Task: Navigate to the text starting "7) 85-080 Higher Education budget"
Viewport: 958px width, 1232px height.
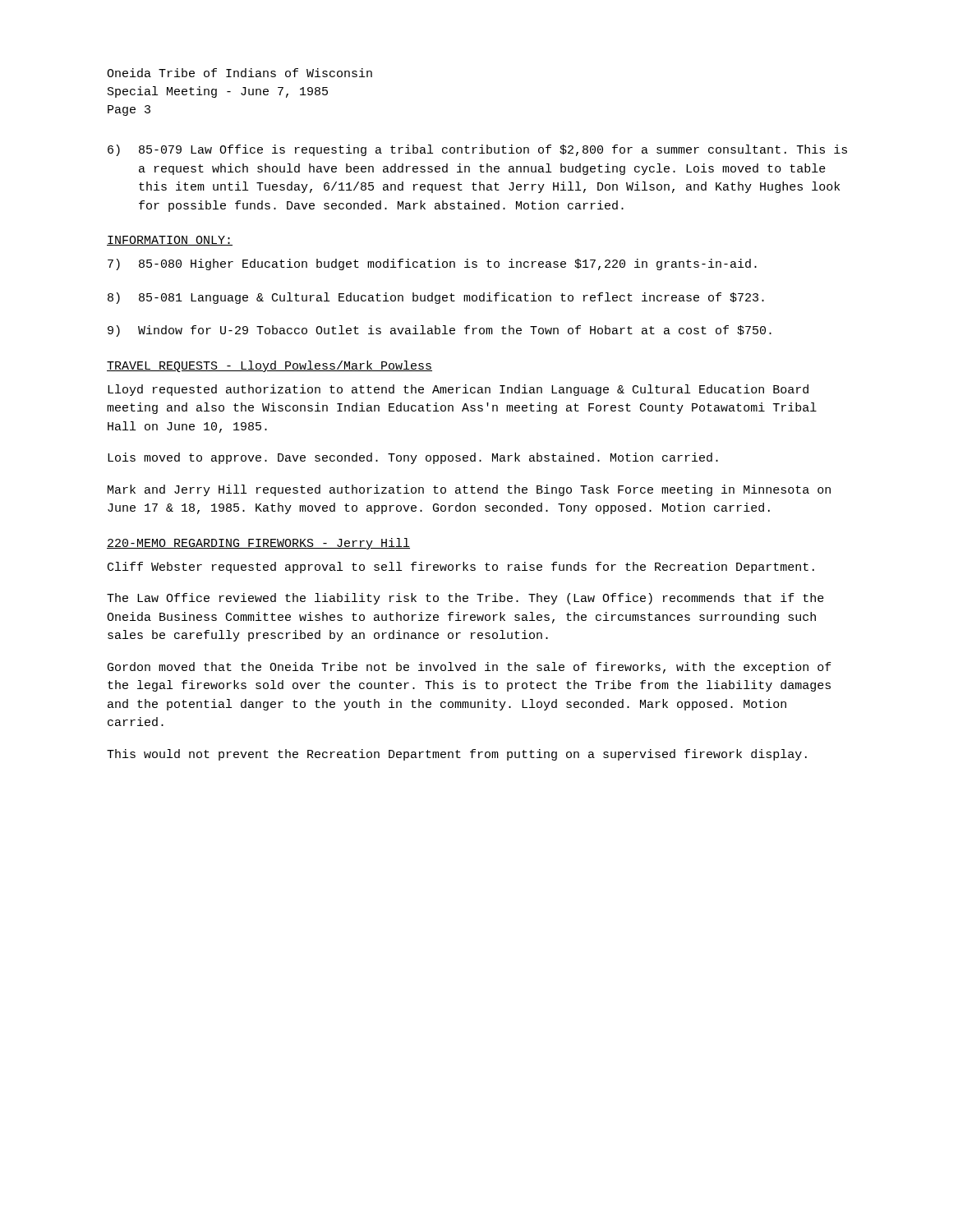Action: pos(479,266)
